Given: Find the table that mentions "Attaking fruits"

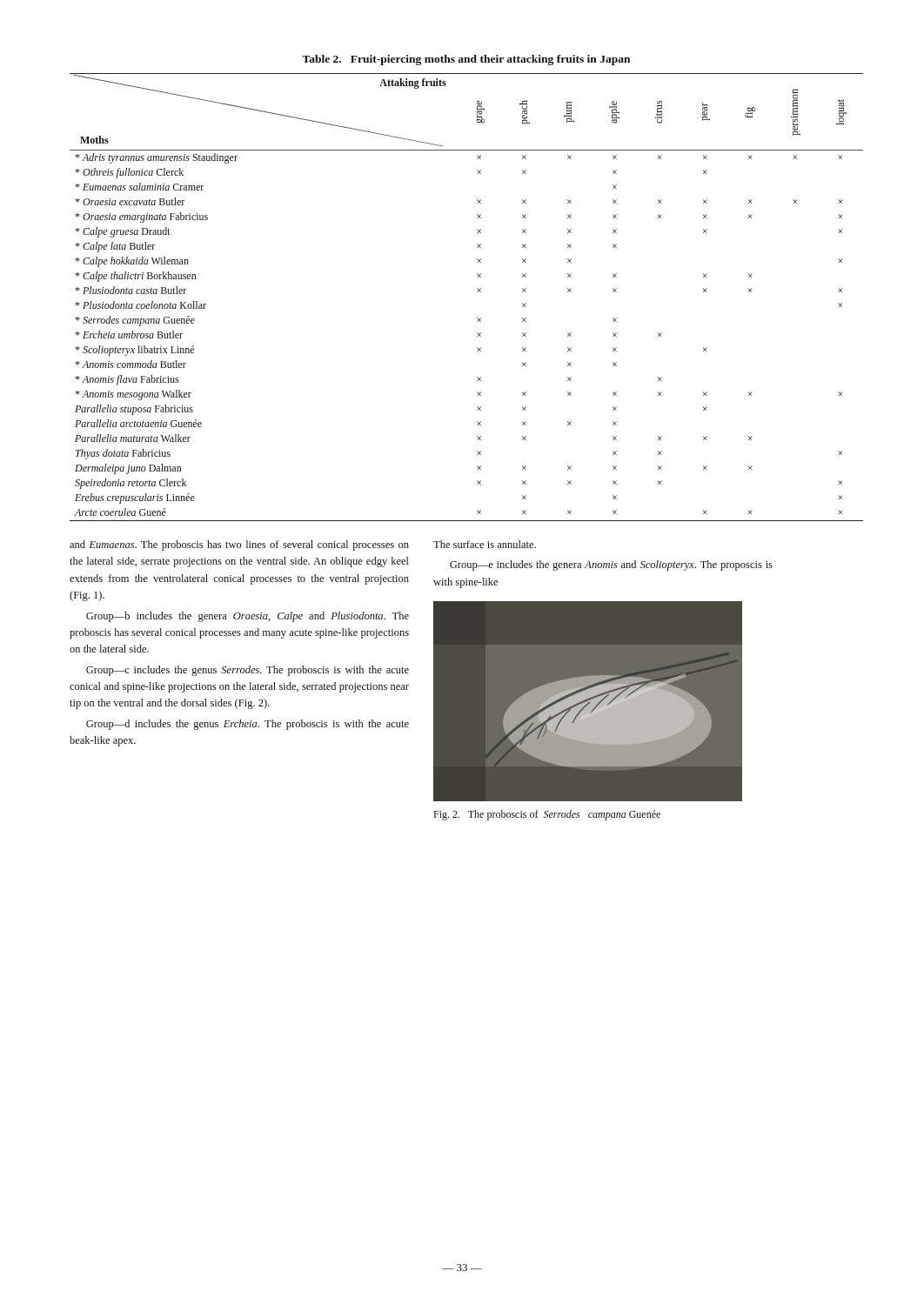Looking at the screenshot, I should point(466,297).
